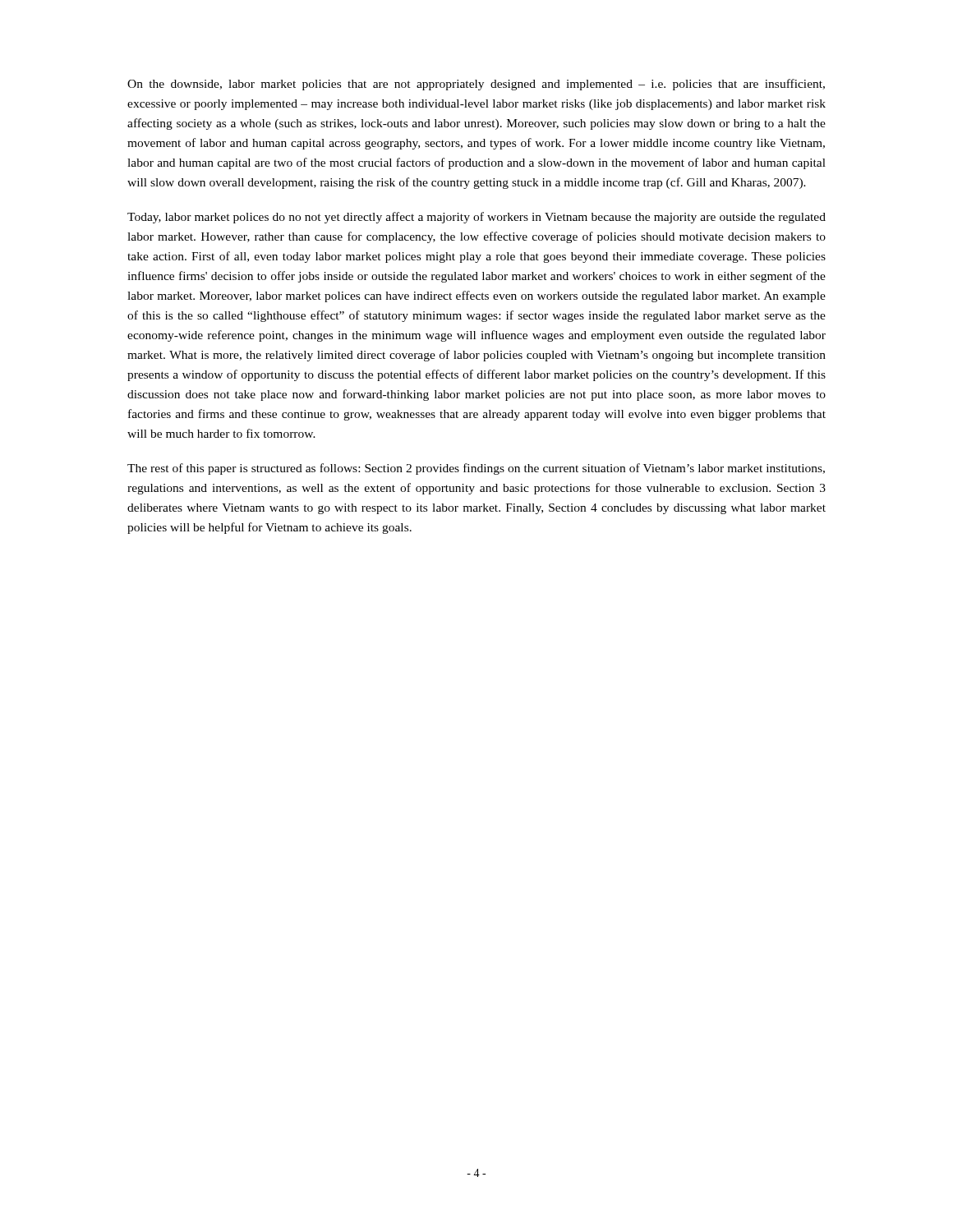Select the text block that says "The rest of this paper is structured as"
This screenshot has width=953, height=1232.
[476, 498]
